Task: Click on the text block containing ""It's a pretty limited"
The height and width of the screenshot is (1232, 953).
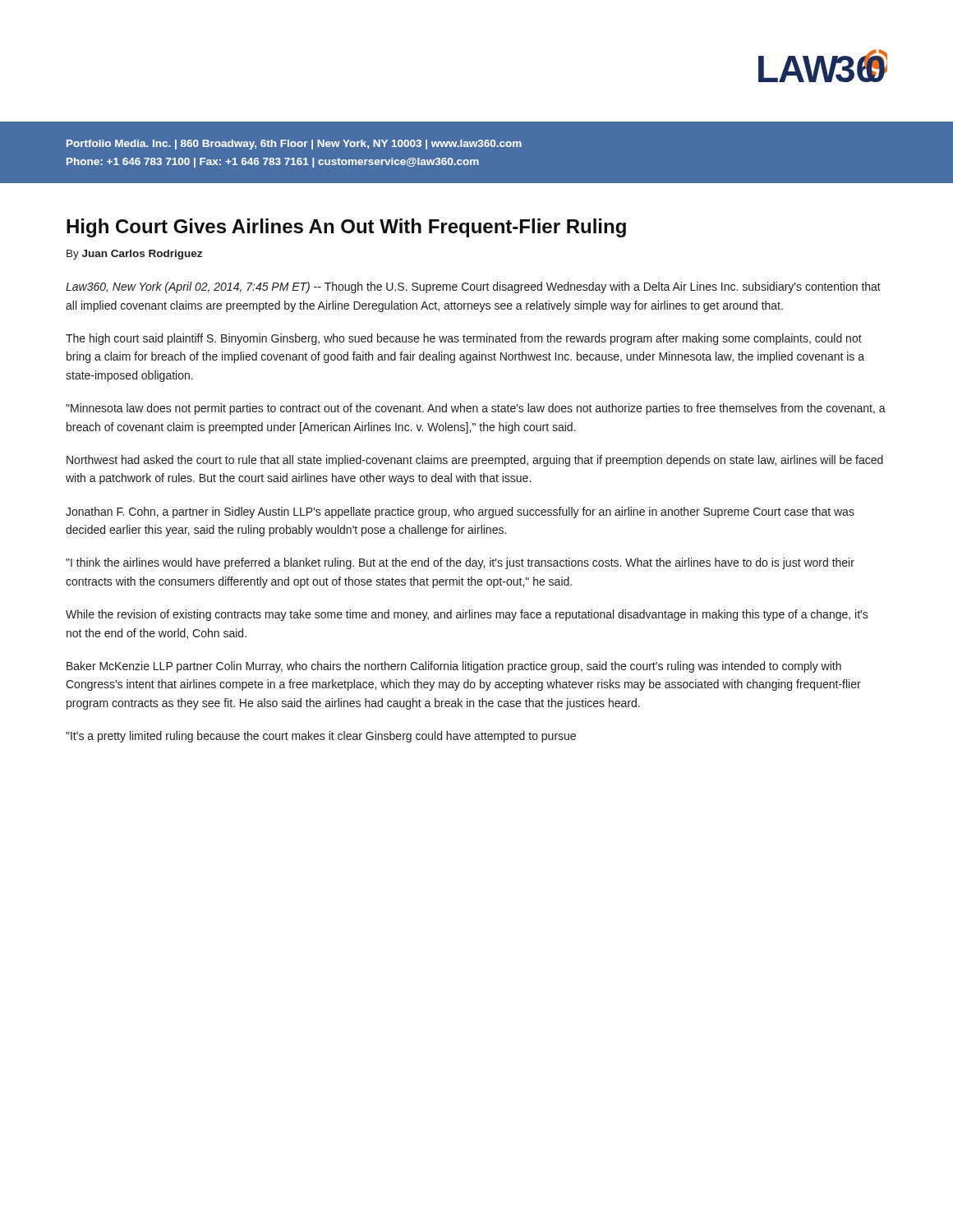Action: pyautogui.click(x=476, y=736)
